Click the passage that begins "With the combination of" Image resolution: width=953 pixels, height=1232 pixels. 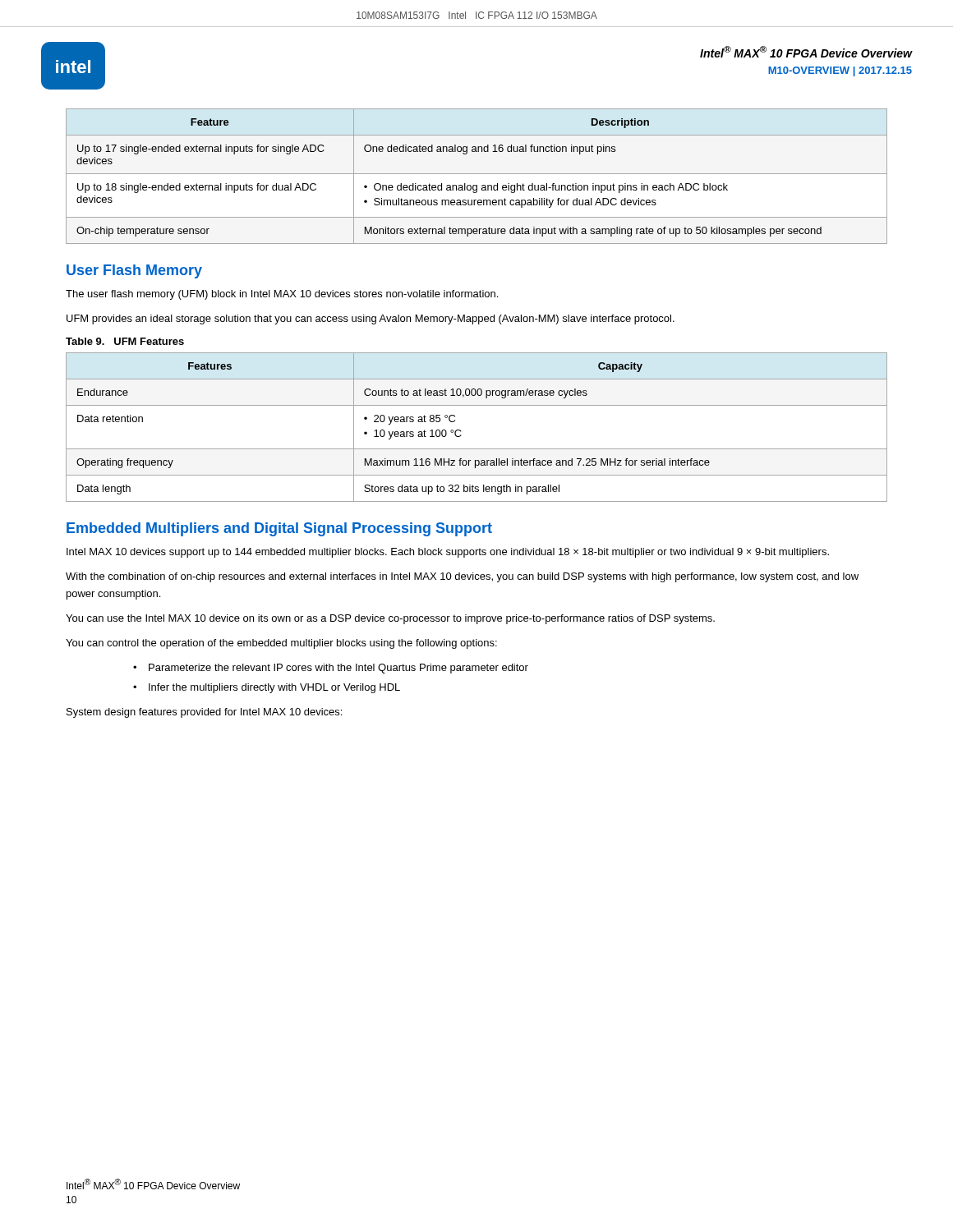462,585
